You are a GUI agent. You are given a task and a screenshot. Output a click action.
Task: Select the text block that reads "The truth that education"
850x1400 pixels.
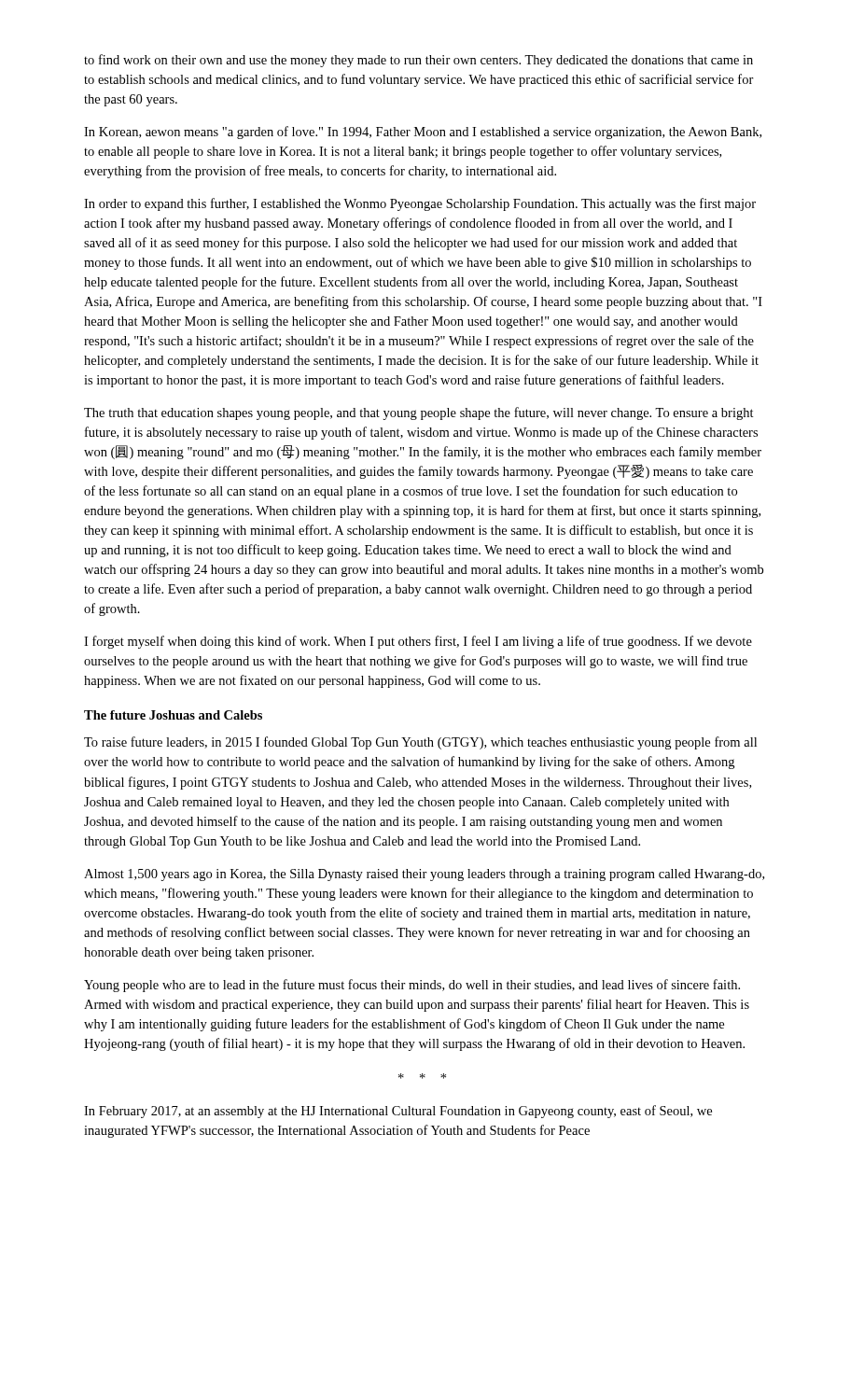[424, 511]
